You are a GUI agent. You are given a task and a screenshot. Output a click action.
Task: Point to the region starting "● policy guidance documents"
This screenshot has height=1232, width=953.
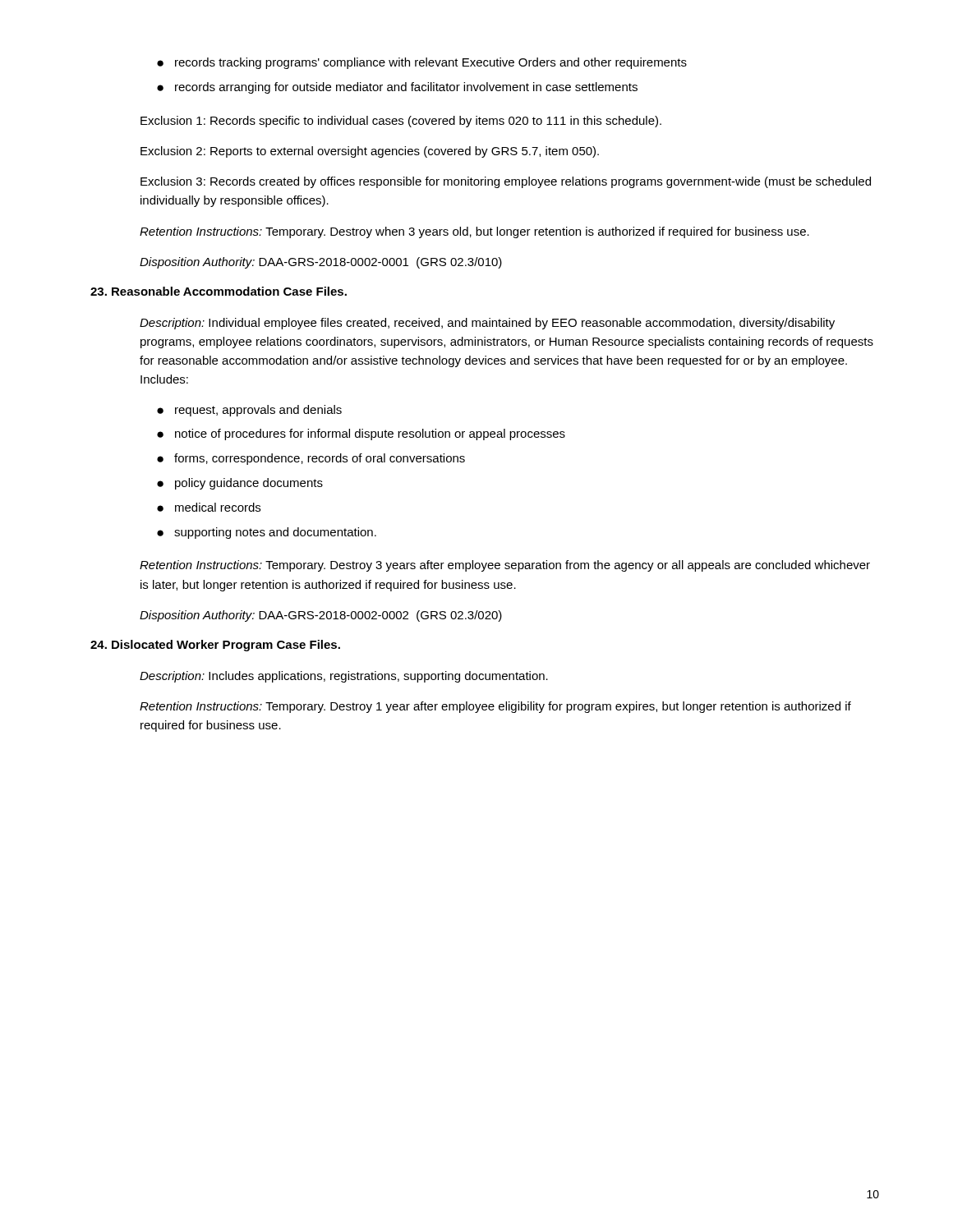240,484
